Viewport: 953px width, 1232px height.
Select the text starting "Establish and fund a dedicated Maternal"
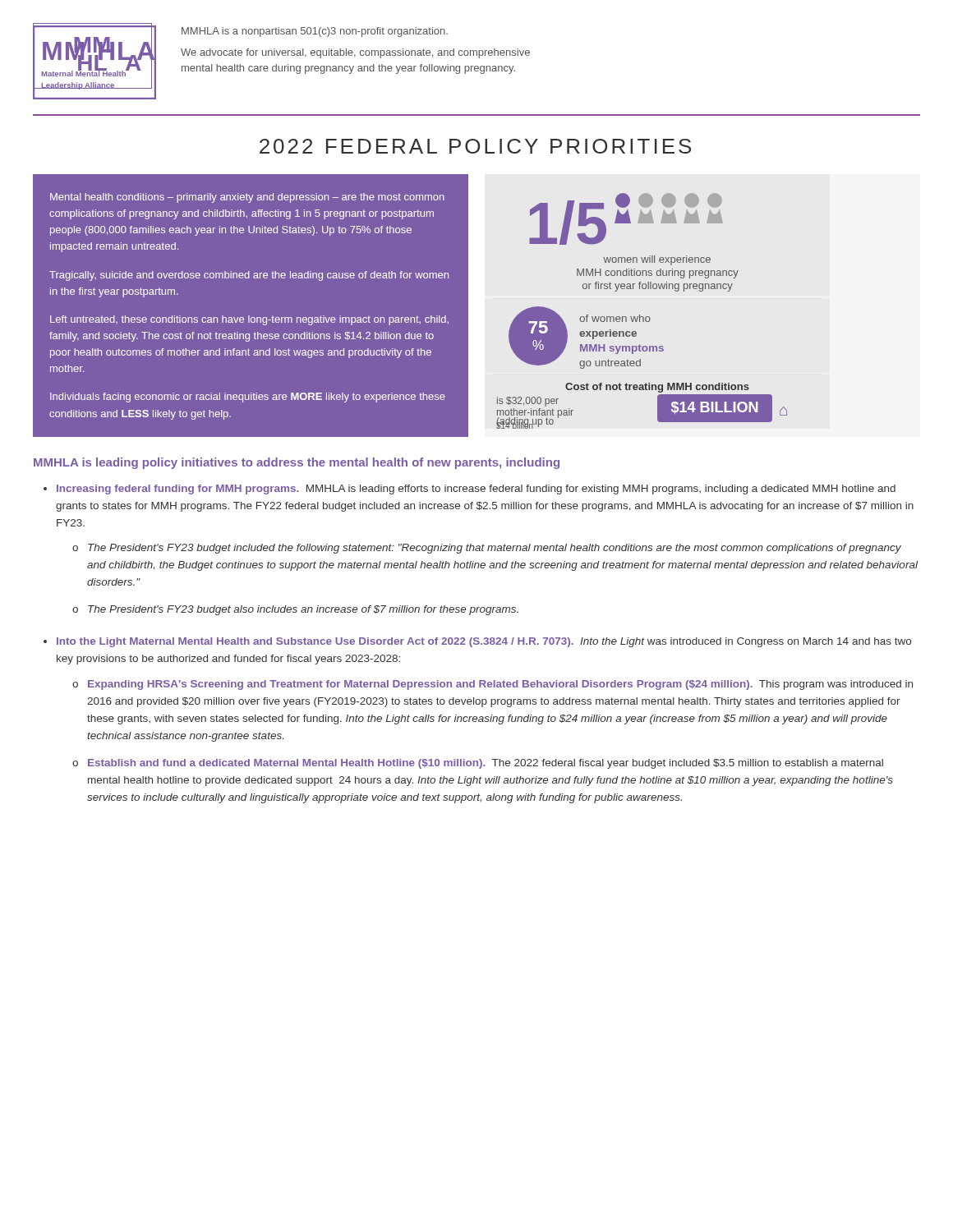tap(490, 780)
